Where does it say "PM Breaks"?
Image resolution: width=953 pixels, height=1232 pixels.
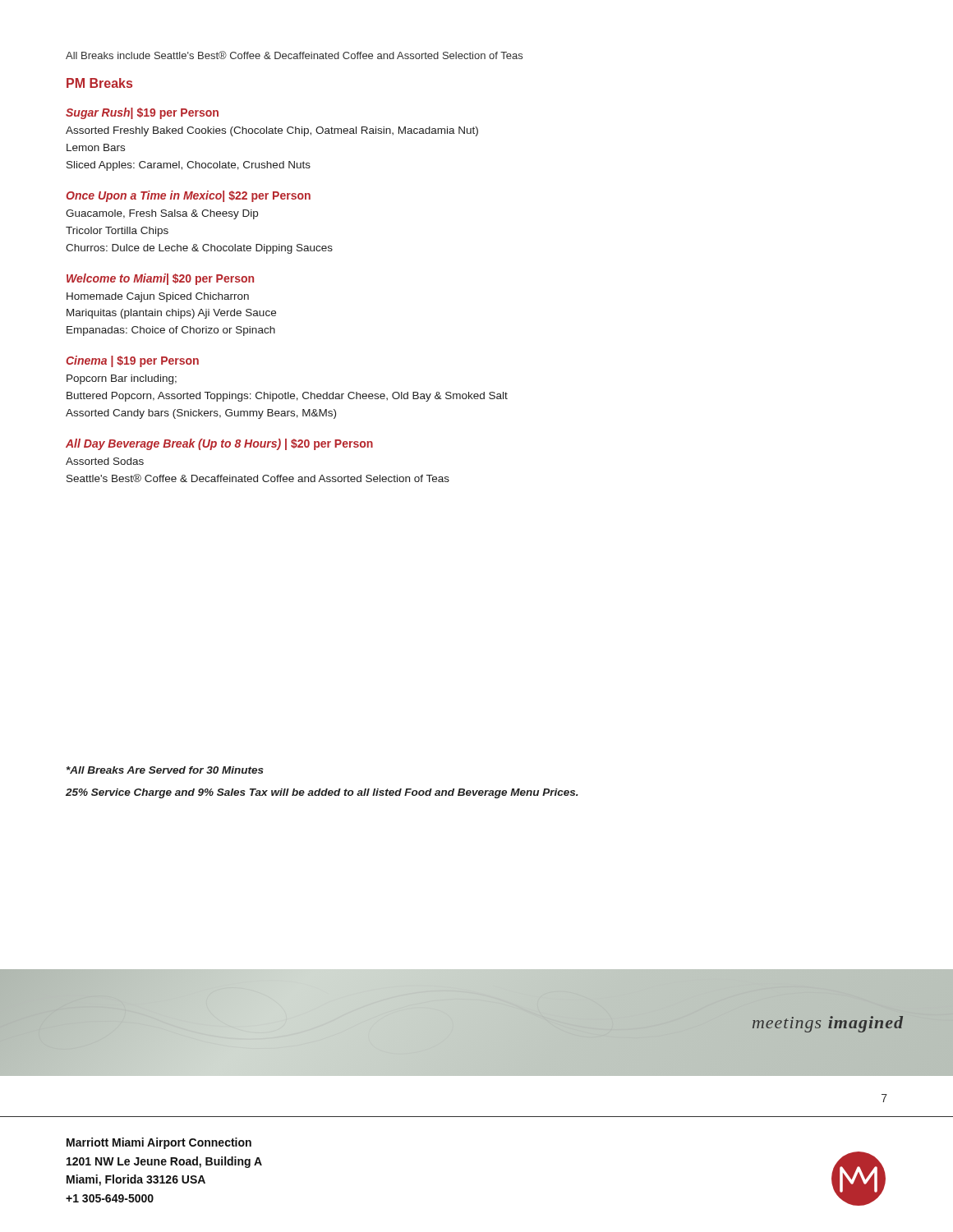click(x=99, y=83)
